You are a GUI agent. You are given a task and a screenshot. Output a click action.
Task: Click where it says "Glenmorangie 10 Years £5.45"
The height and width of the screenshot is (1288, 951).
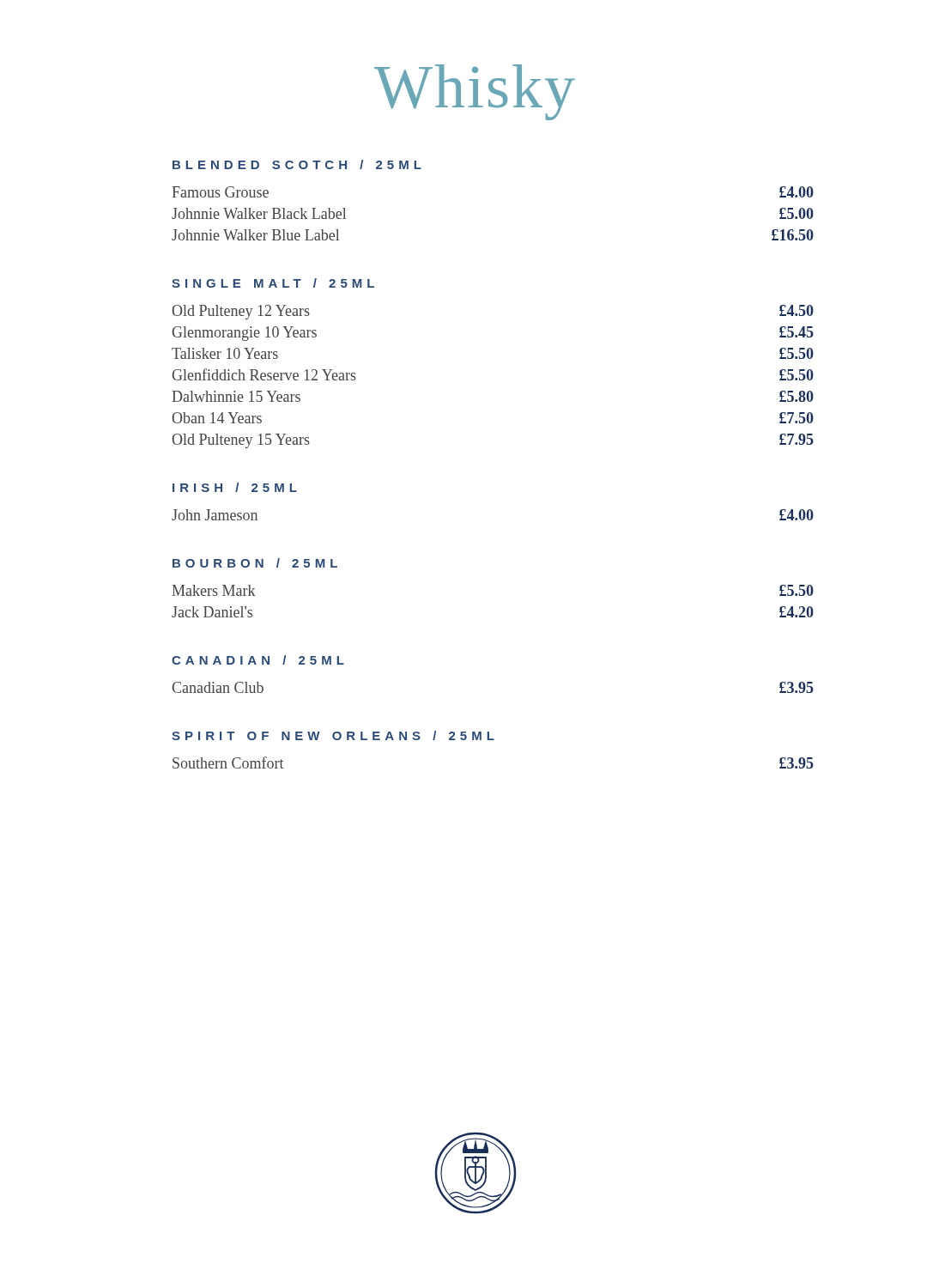(x=251, y=334)
